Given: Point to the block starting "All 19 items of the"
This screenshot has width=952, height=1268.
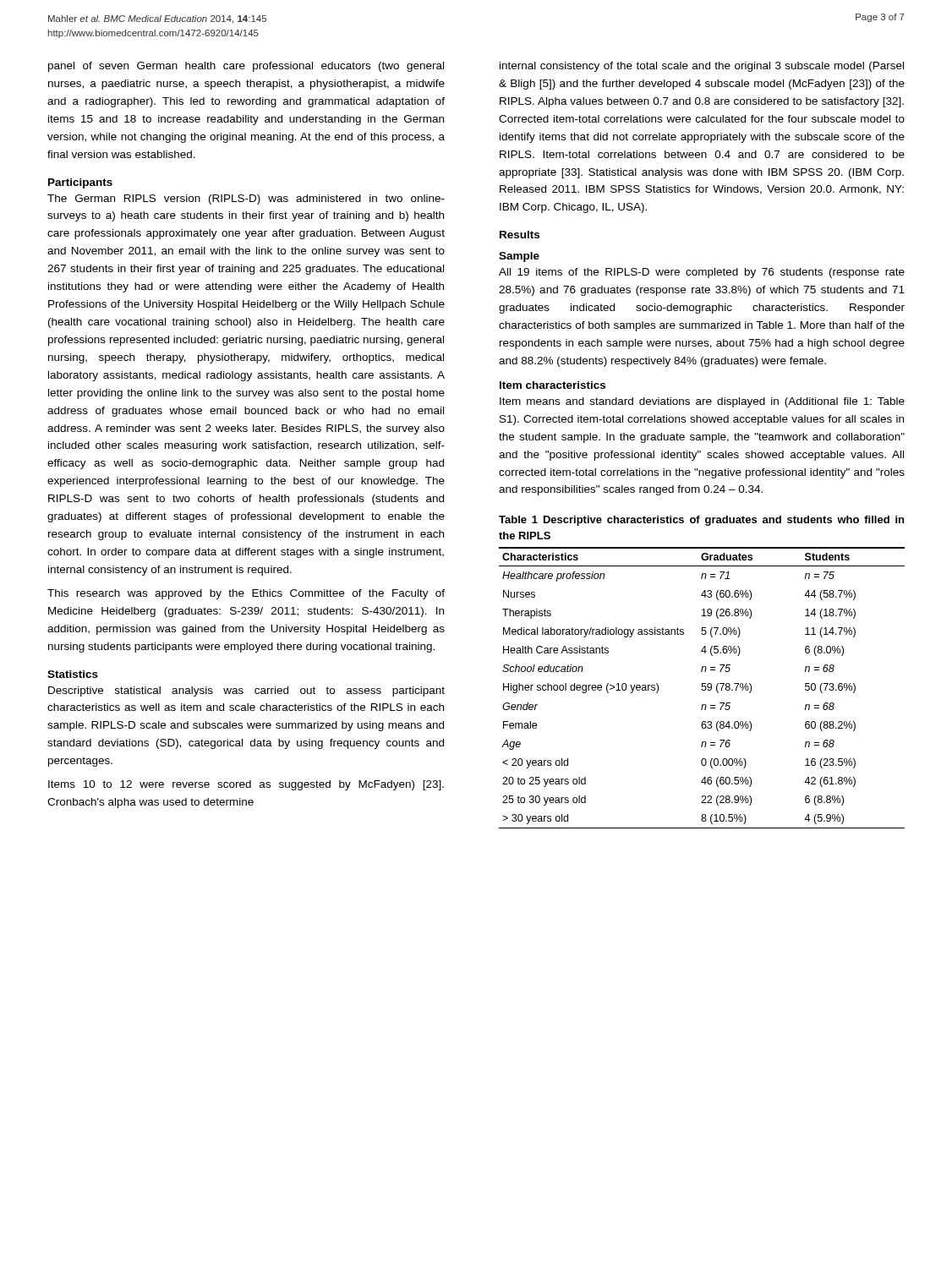Looking at the screenshot, I should pos(702,317).
